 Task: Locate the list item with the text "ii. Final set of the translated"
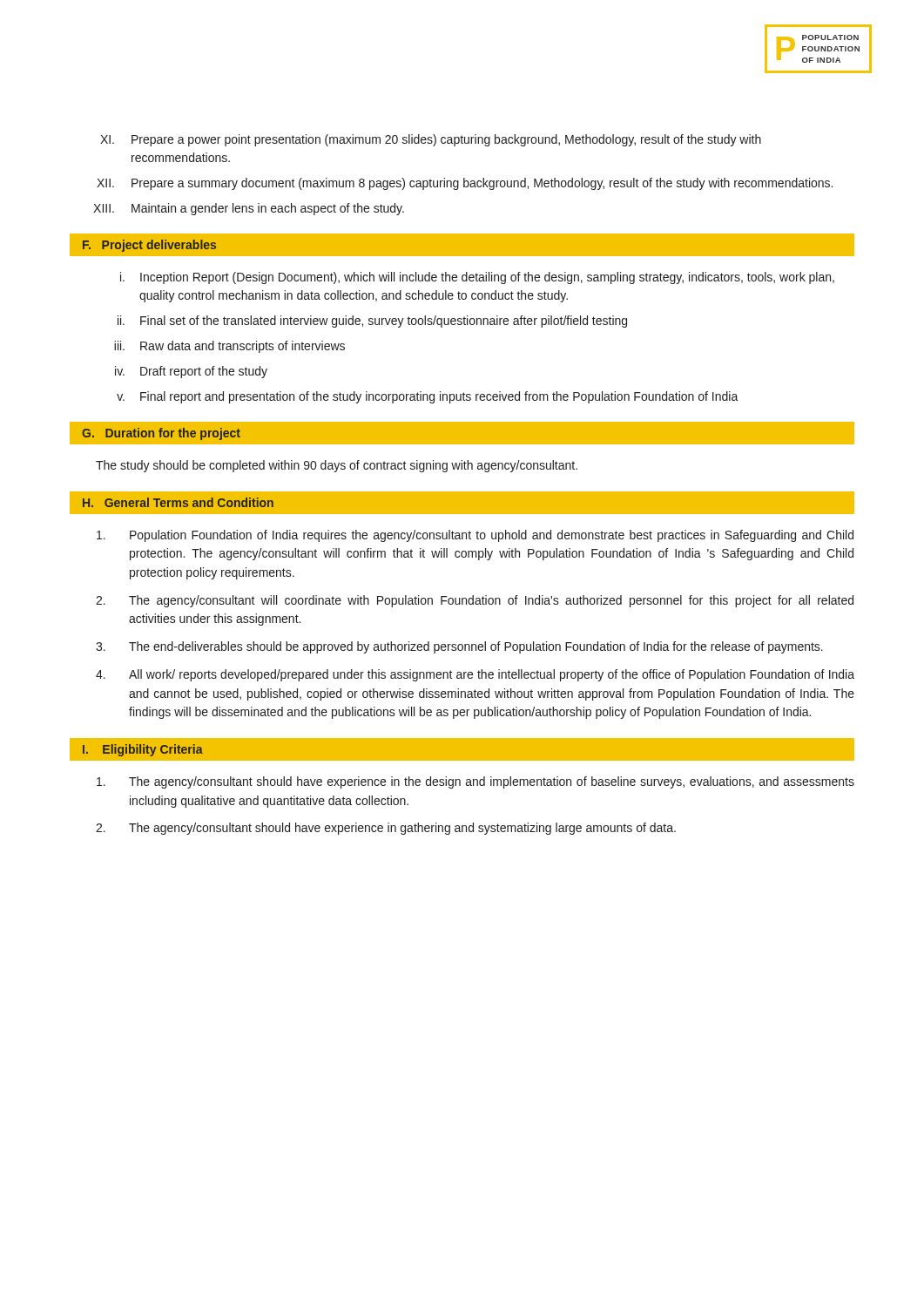coord(475,321)
